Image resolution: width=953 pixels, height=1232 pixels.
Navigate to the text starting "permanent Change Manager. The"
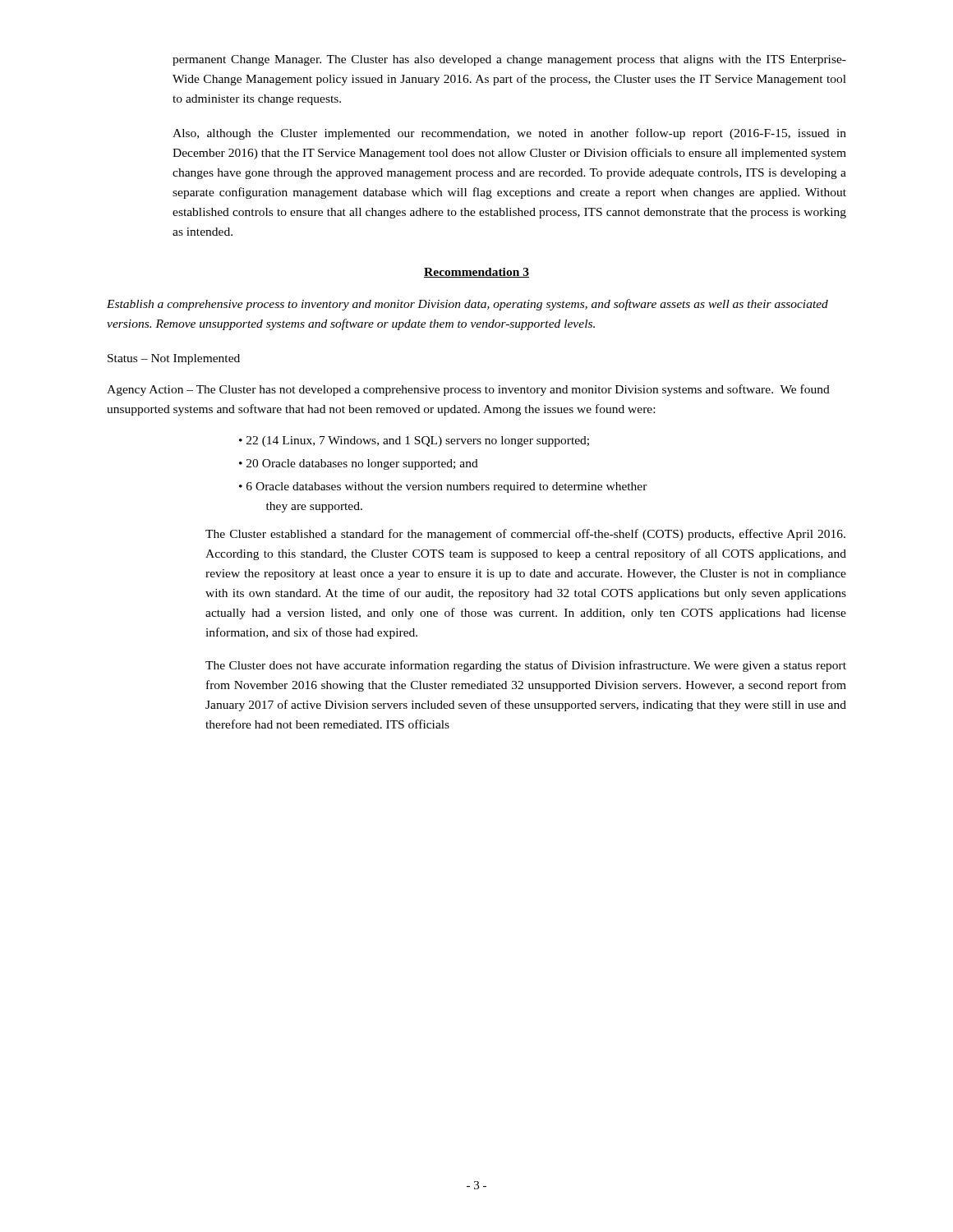pyautogui.click(x=509, y=78)
